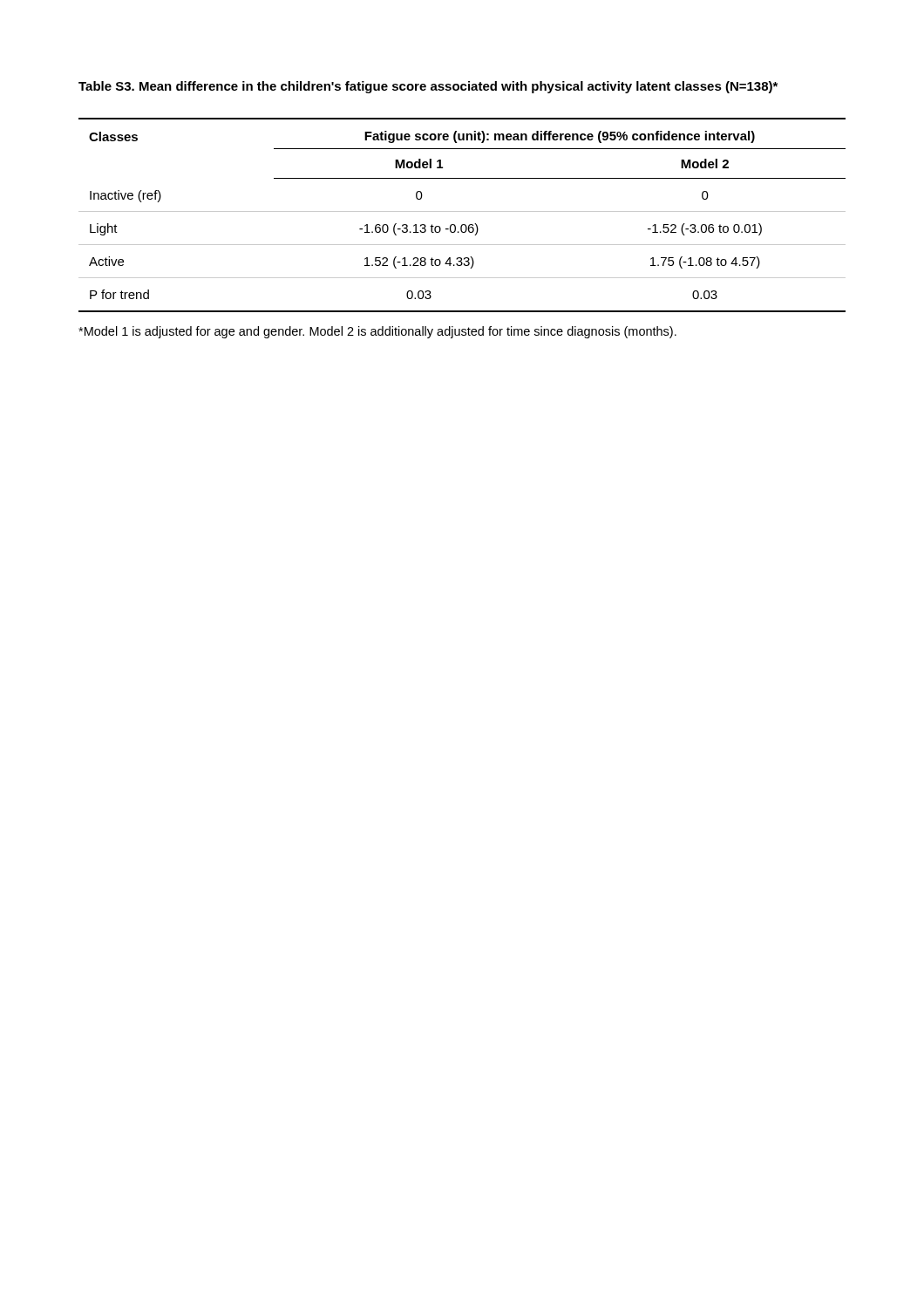
Task: Point to the text block starting "Model 1 is adjusted for age"
Action: (378, 331)
